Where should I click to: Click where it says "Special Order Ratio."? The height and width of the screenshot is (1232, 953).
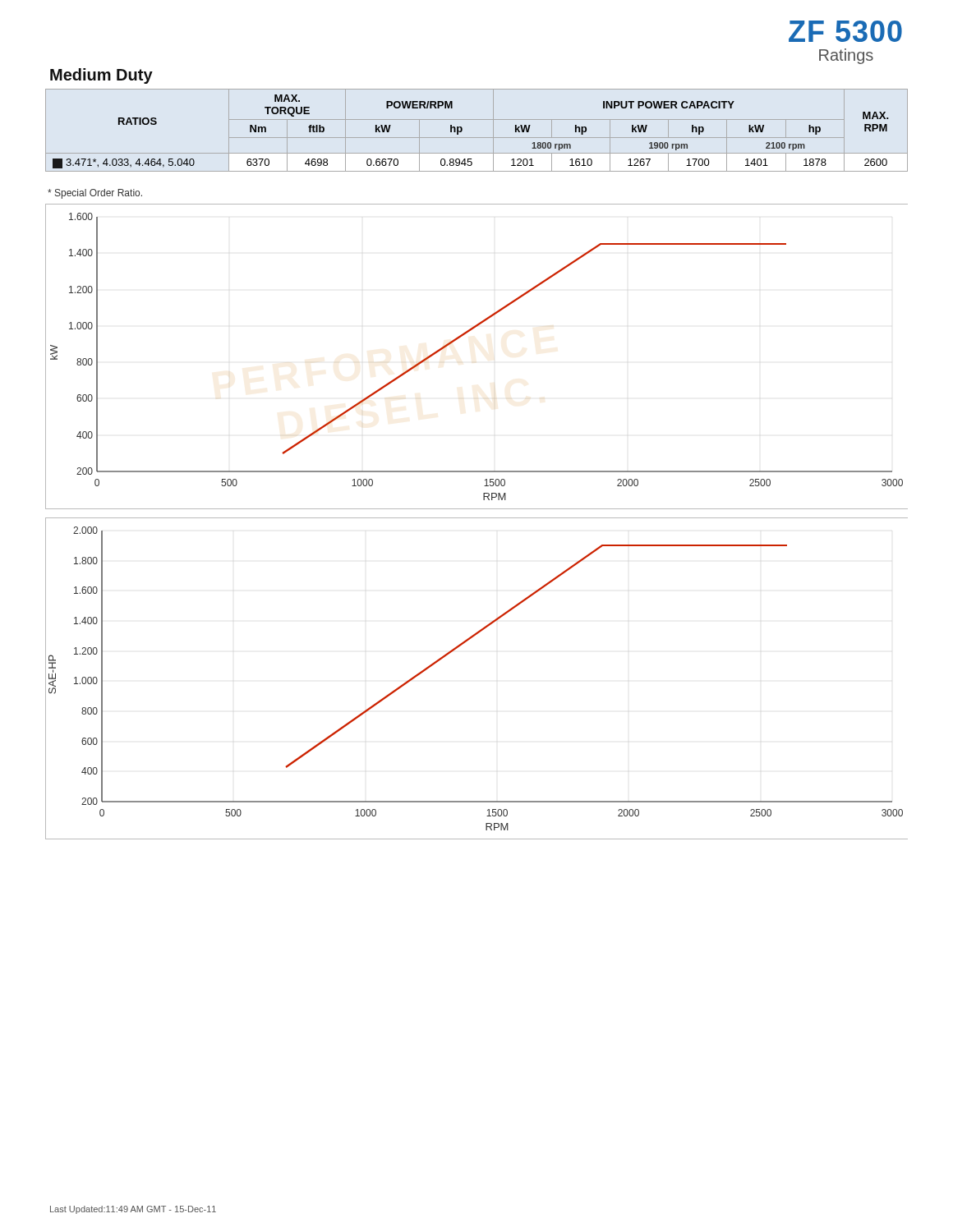pos(95,193)
